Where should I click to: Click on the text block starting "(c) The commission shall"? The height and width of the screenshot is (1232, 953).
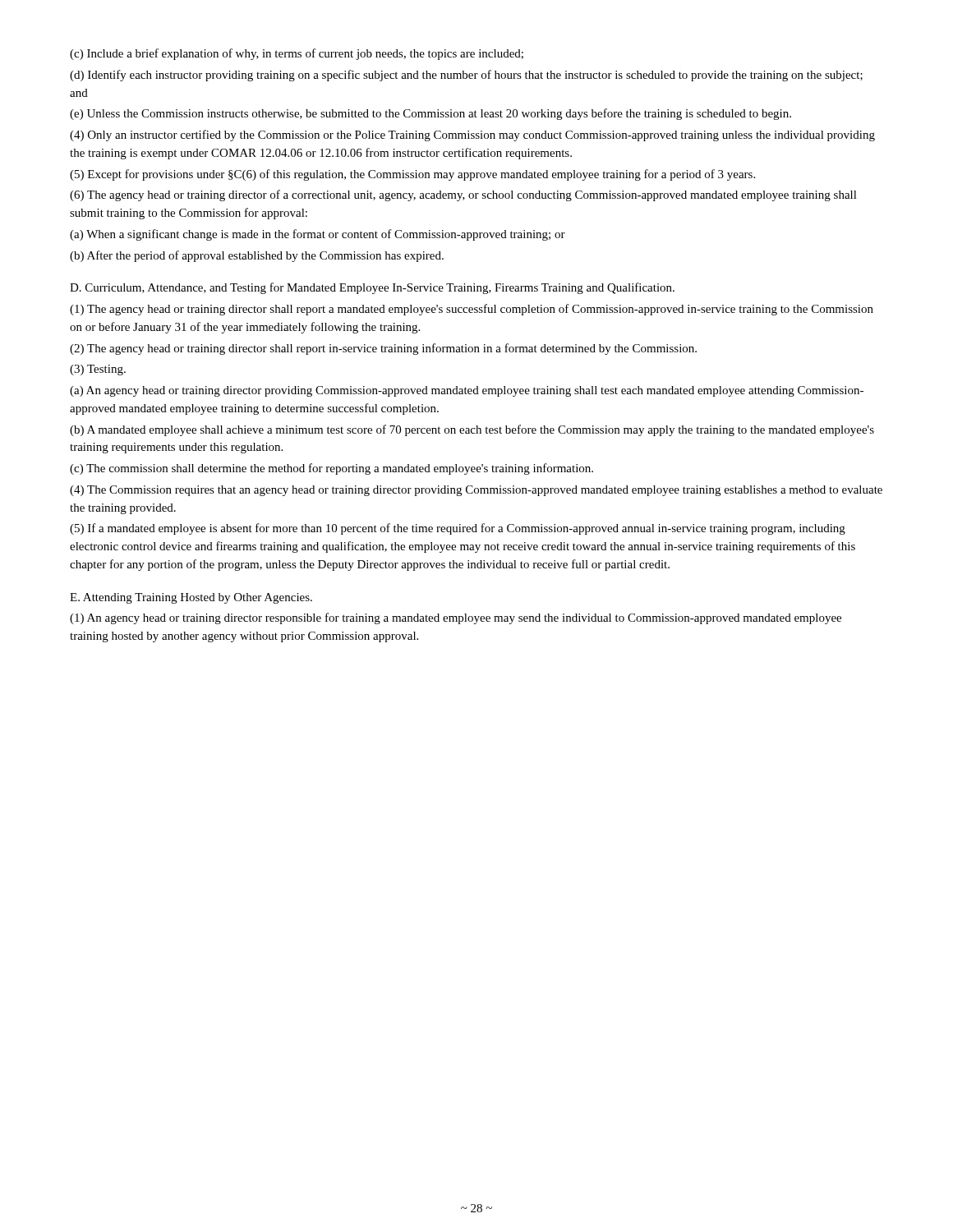(x=332, y=468)
